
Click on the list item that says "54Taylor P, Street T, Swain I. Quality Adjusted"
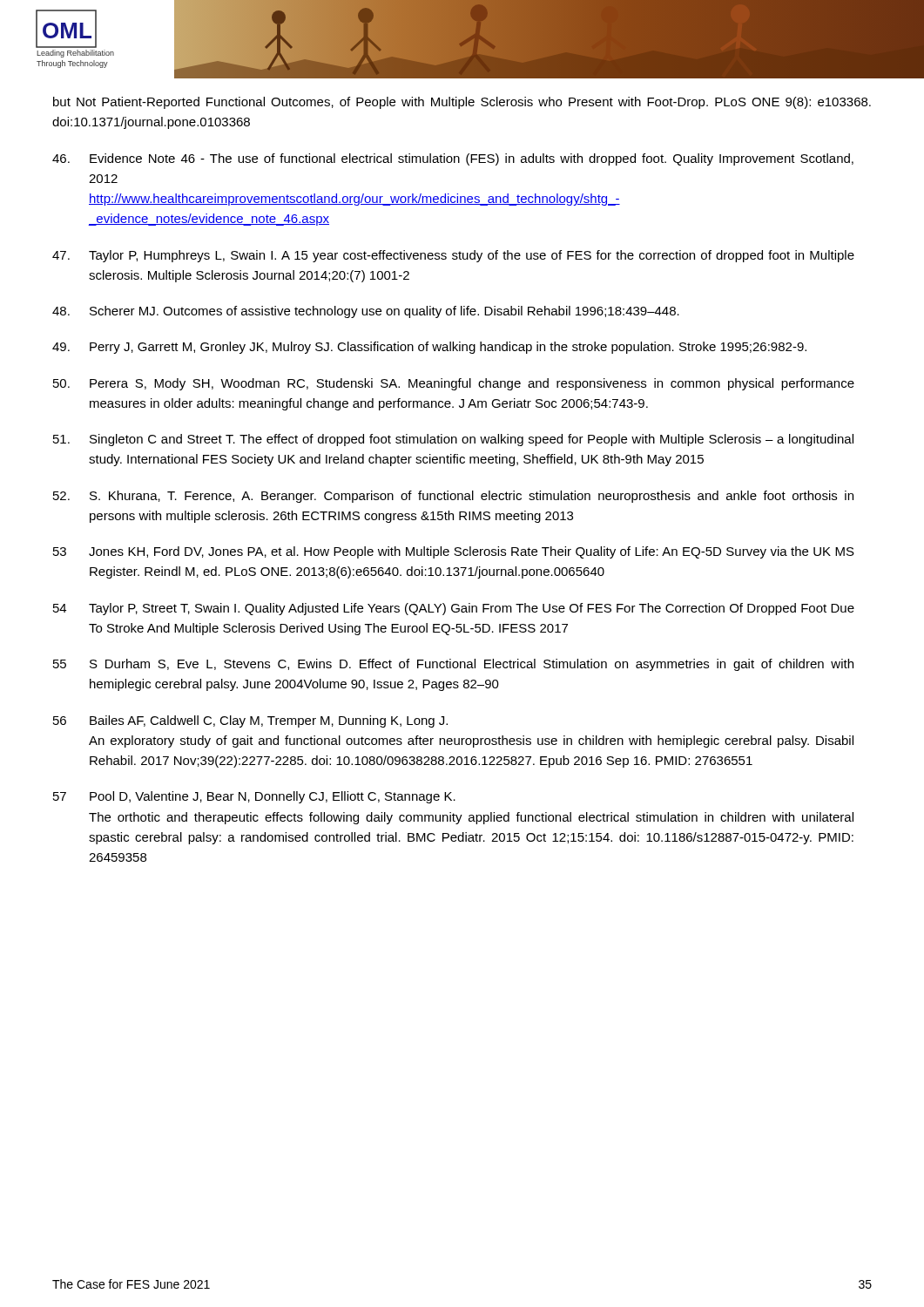(453, 618)
